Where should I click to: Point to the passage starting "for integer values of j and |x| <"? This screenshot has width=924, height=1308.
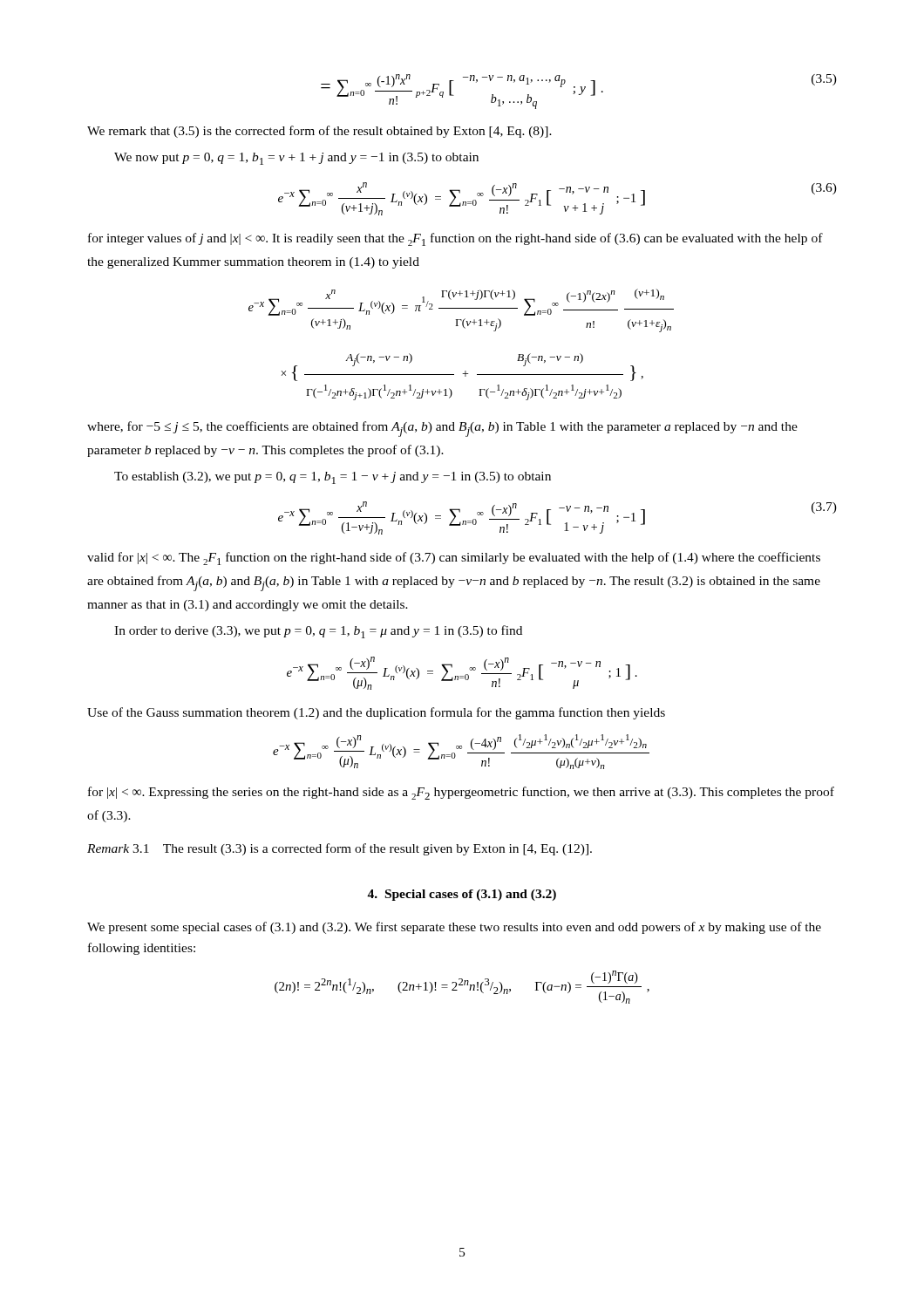455,250
